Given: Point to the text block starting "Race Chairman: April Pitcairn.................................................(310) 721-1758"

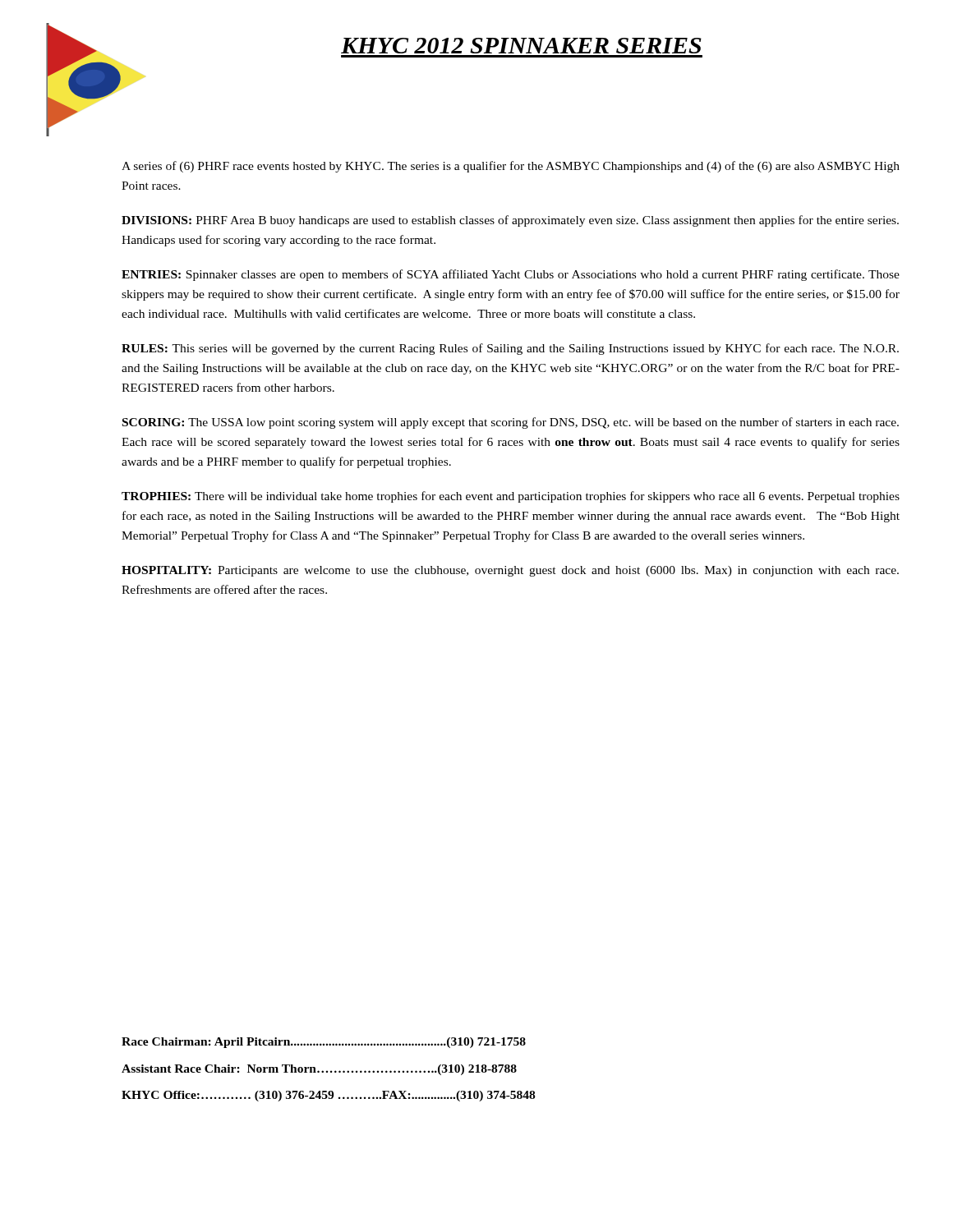Looking at the screenshot, I should coord(324,1041).
